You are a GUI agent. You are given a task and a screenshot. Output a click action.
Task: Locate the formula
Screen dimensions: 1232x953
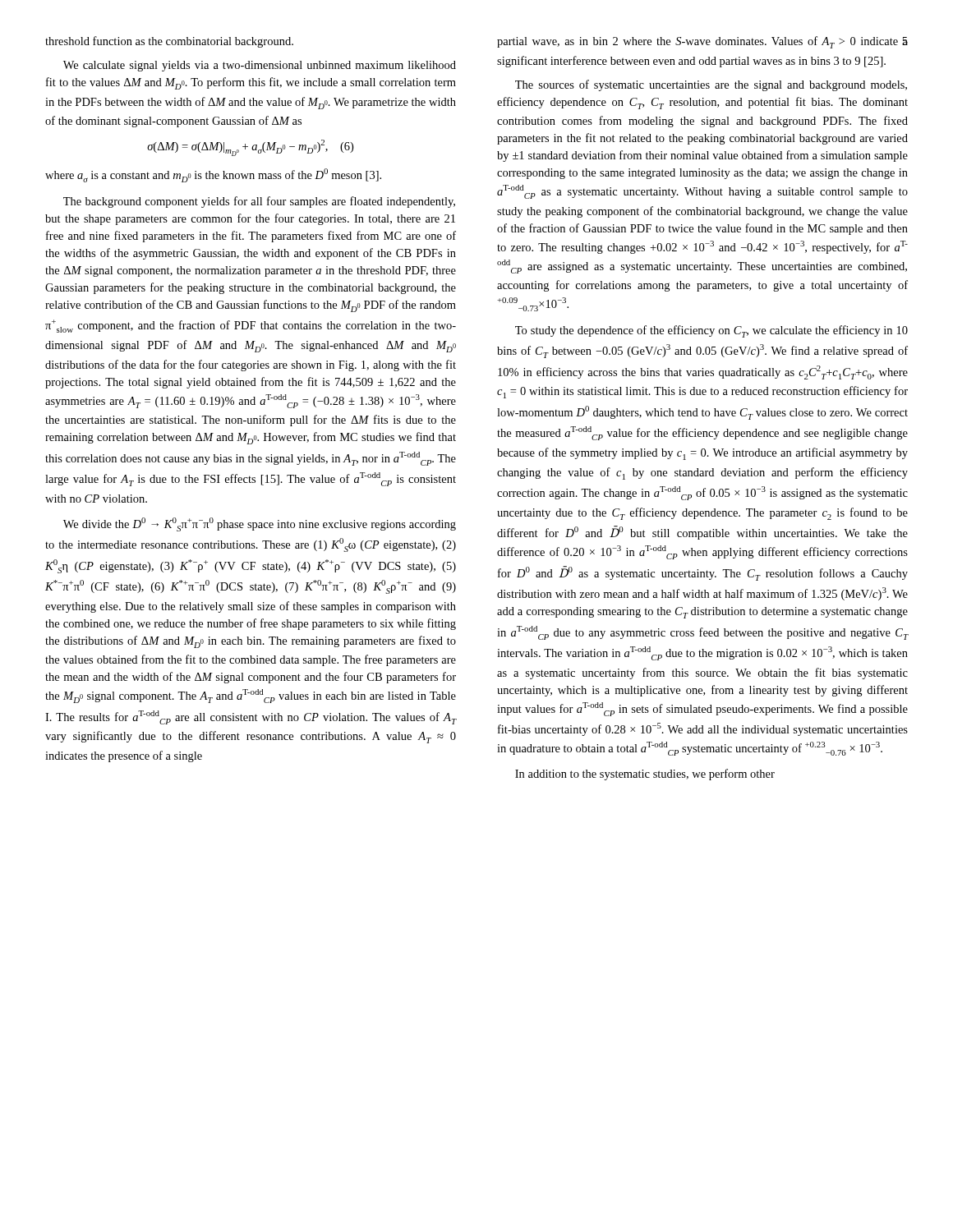coord(251,148)
